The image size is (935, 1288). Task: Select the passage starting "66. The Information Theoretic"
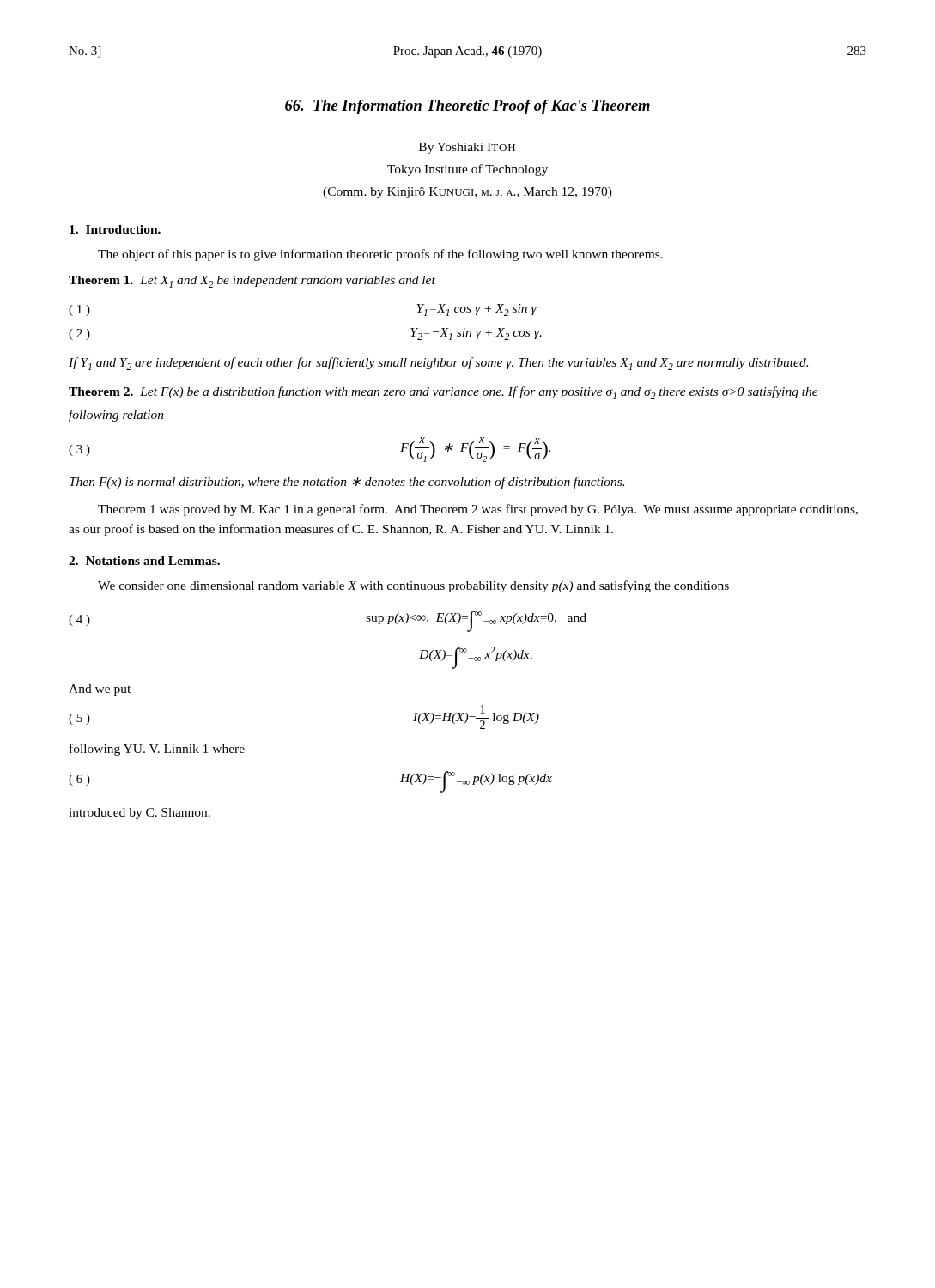point(468,106)
